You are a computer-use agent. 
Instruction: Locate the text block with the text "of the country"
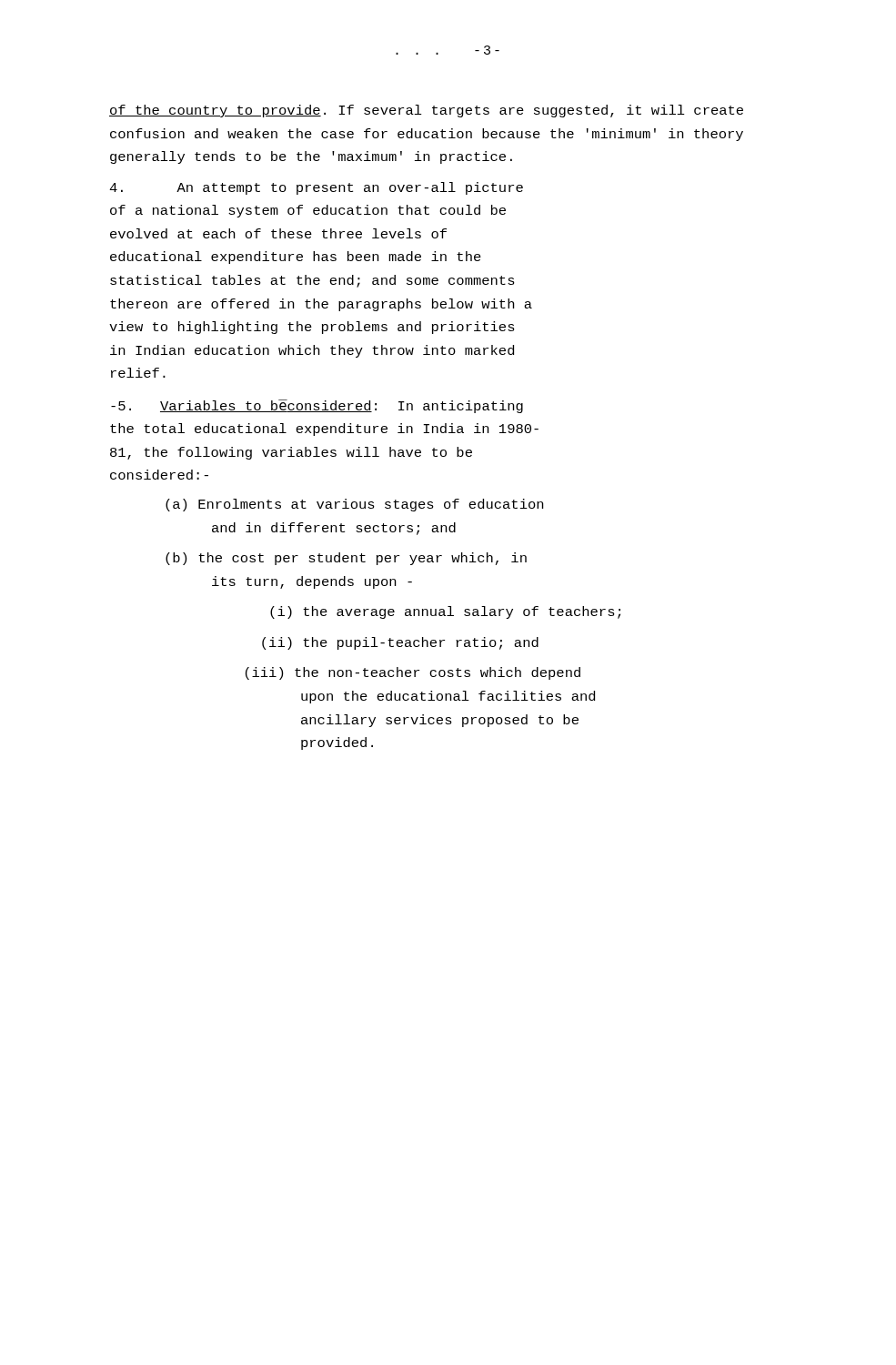coord(427,134)
